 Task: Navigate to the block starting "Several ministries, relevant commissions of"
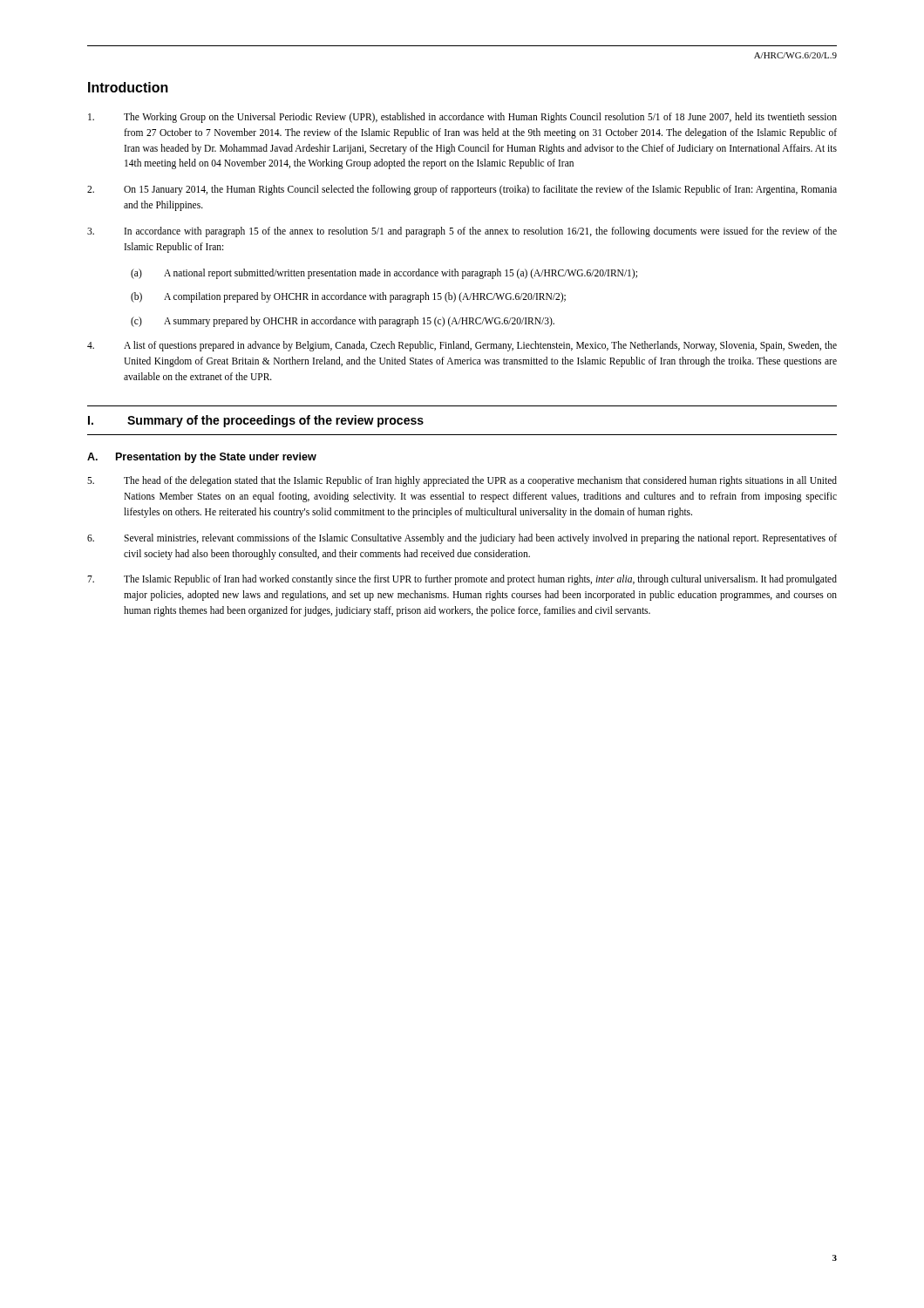[462, 546]
